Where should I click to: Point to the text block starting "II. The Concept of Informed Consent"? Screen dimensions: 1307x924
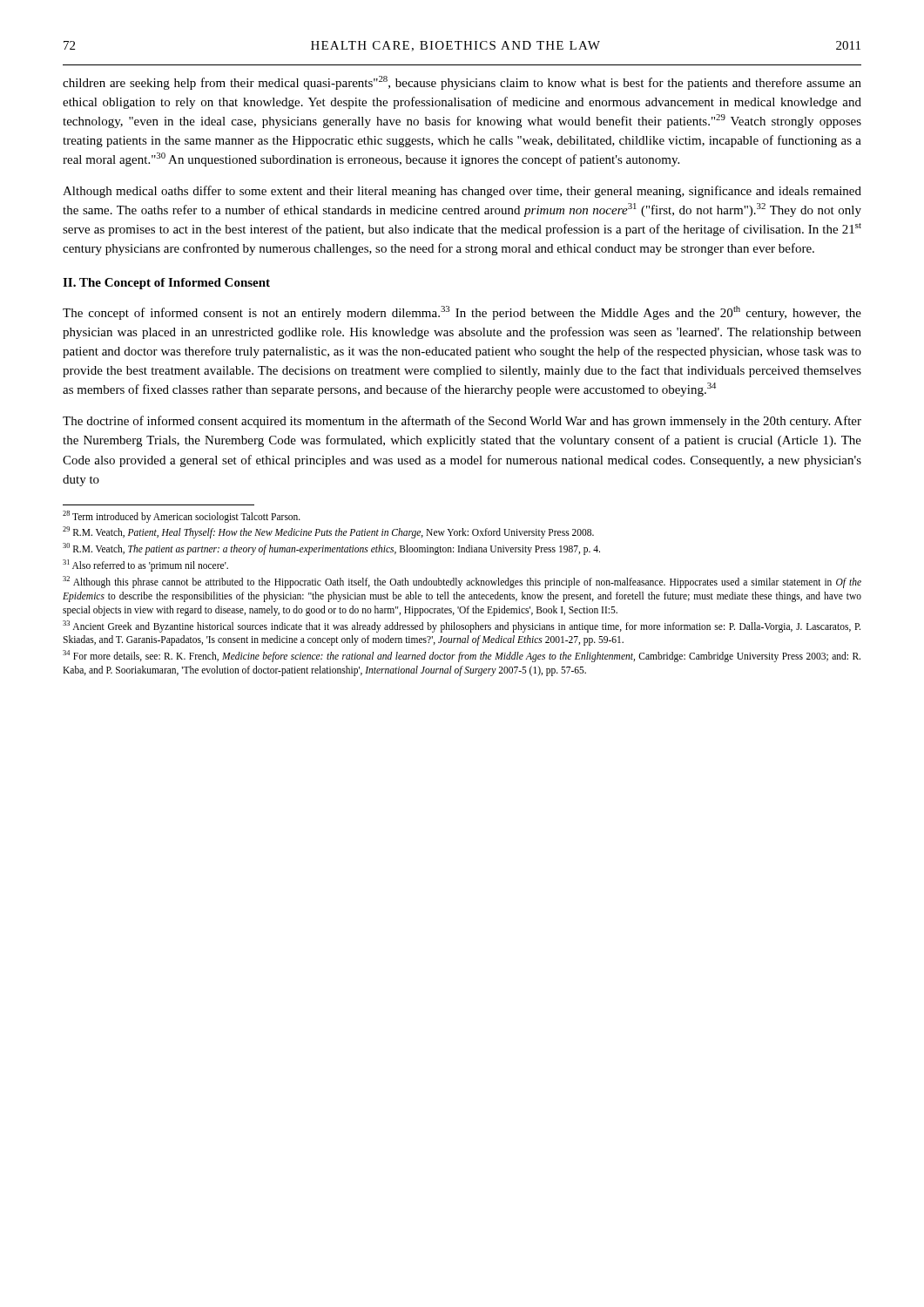click(166, 283)
